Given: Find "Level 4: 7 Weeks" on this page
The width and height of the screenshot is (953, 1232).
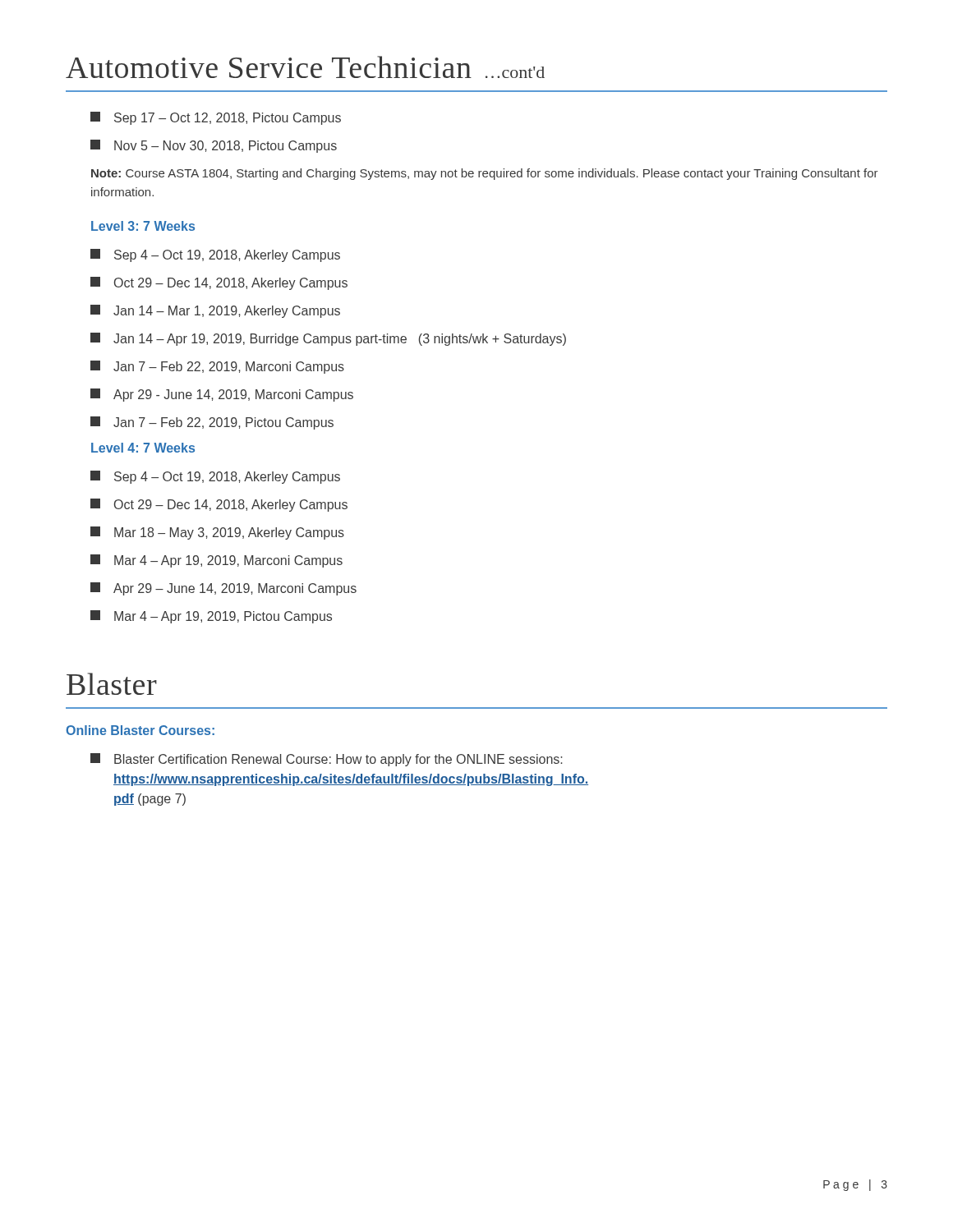Looking at the screenshot, I should [x=143, y=448].
